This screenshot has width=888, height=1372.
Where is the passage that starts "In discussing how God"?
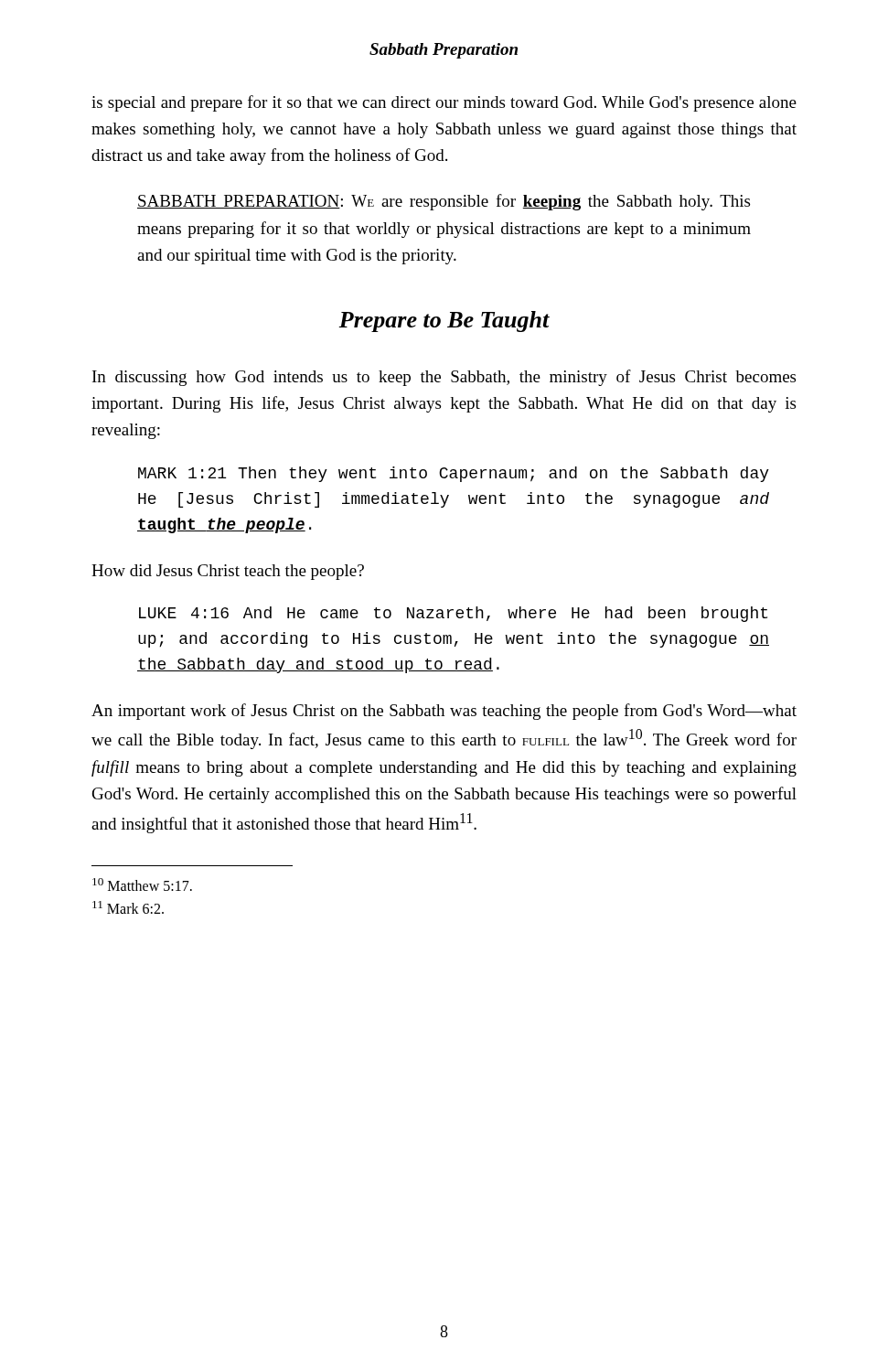(444, 403)
